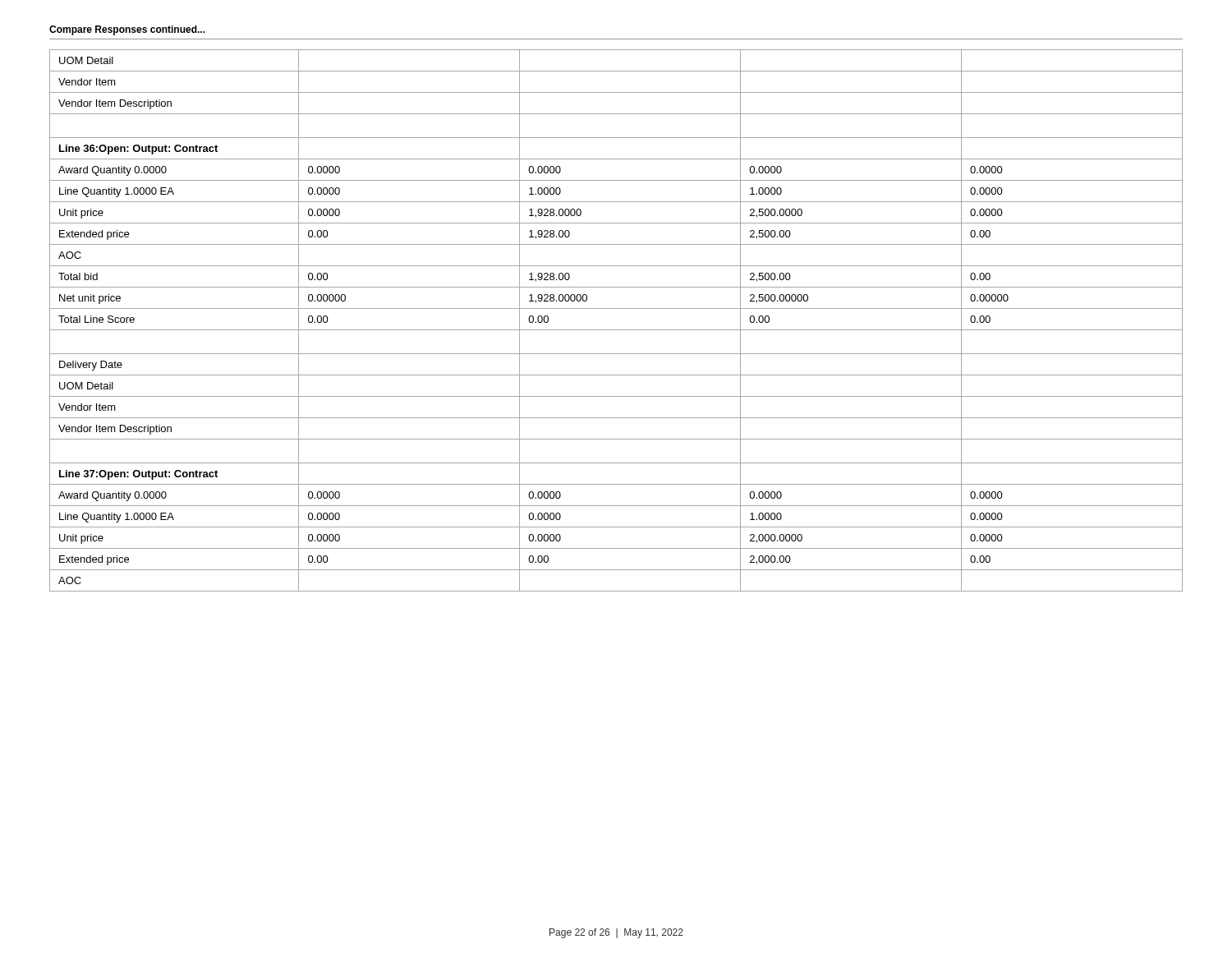Find the table that mentions "UOM Detail"
The image size is (1232, 953).
point(616,476)
